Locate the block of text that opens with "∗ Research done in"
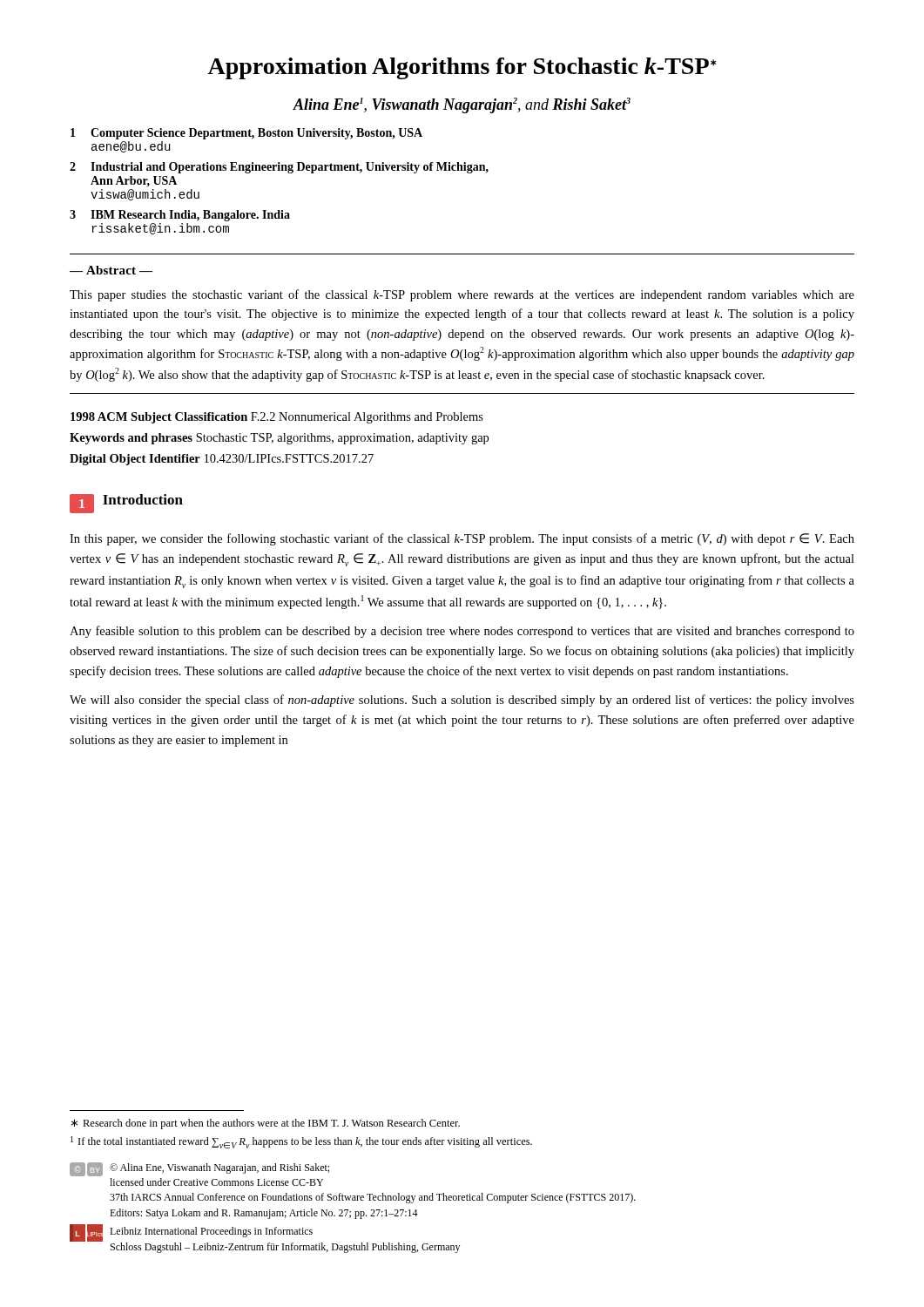Screen dimensions: 1307x924 coord(265,1123)
